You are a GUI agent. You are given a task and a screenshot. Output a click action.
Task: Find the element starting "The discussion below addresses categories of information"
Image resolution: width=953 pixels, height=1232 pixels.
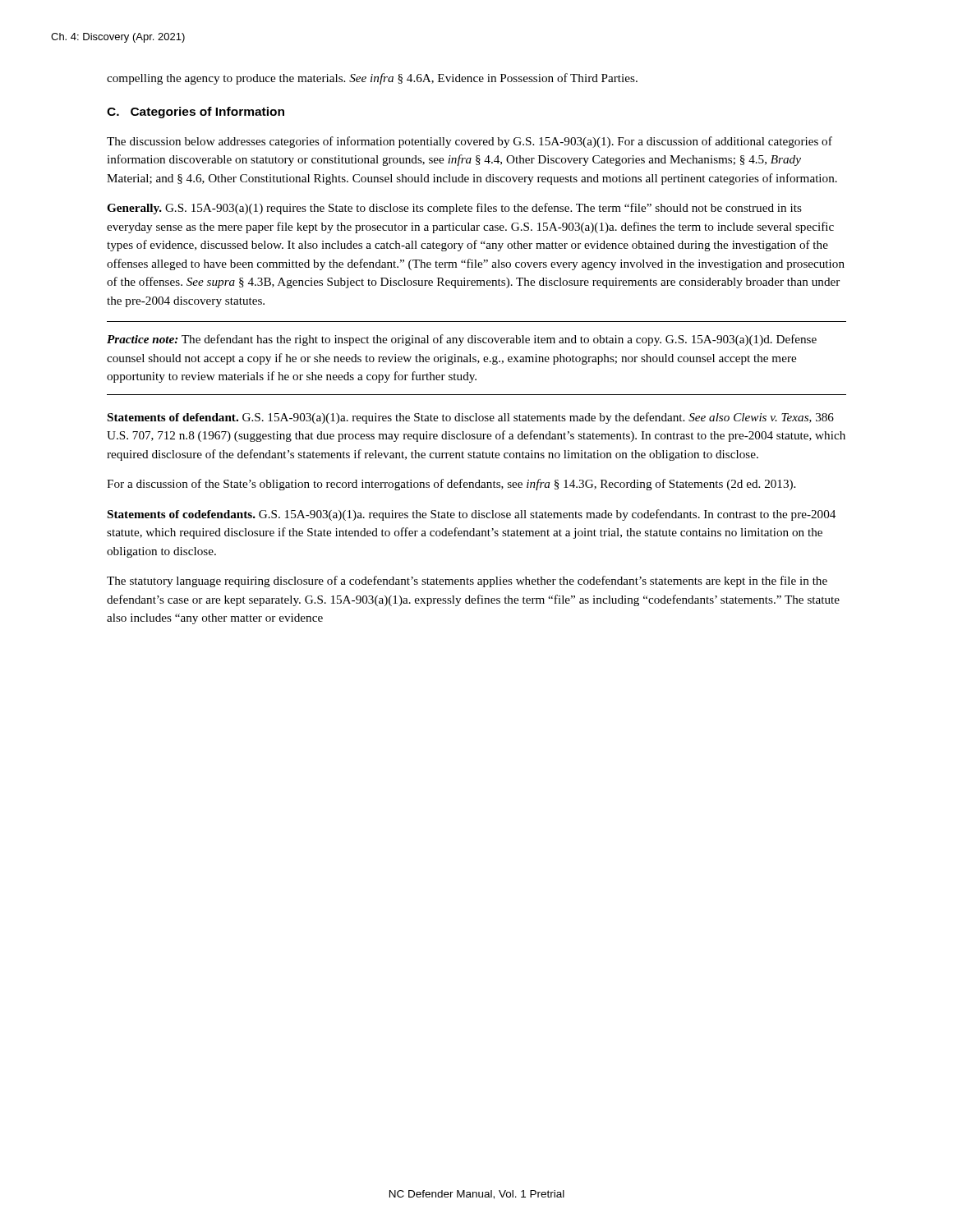coord(472,159)
